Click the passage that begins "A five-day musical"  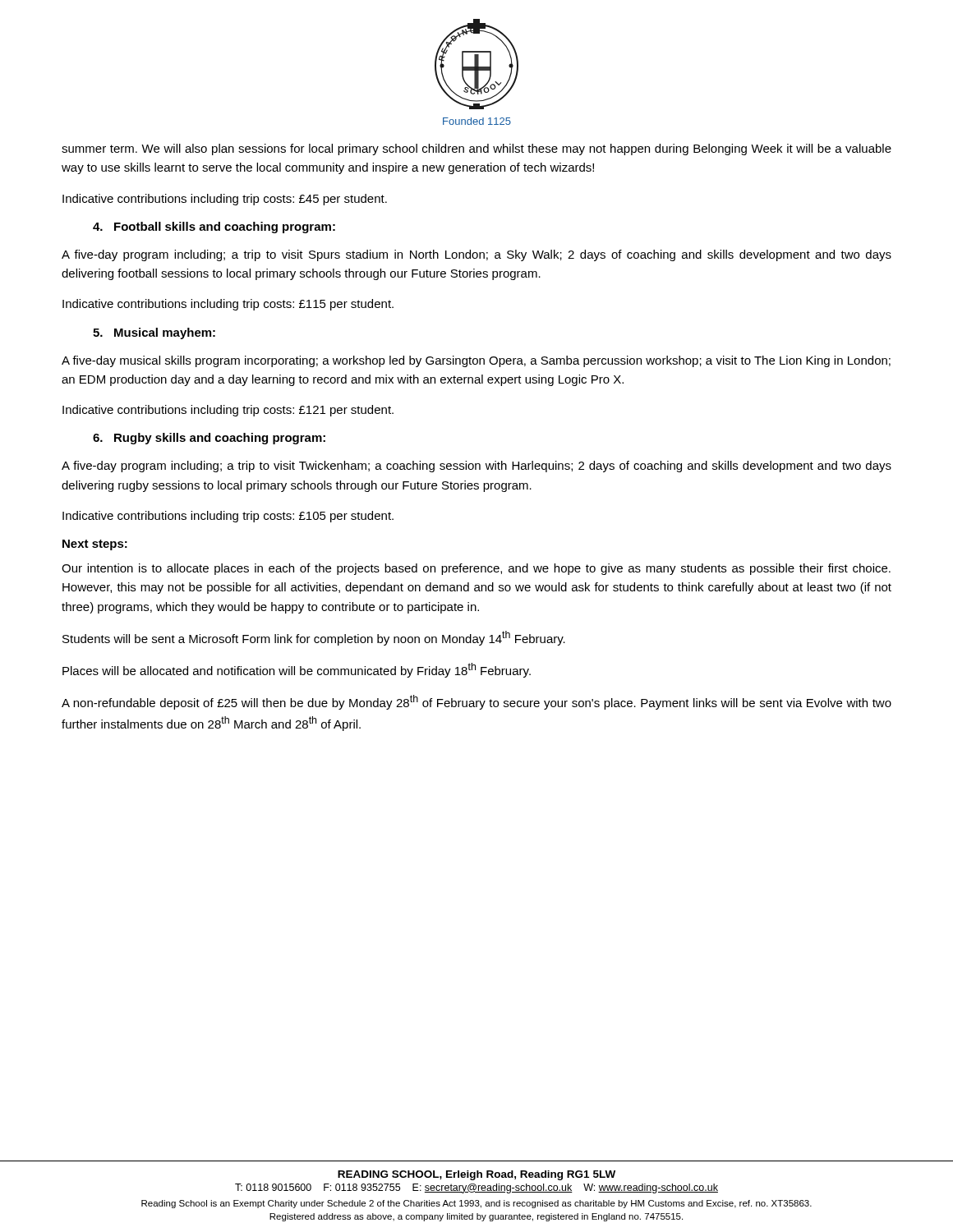pyautogui.click(x=476, y=369)
